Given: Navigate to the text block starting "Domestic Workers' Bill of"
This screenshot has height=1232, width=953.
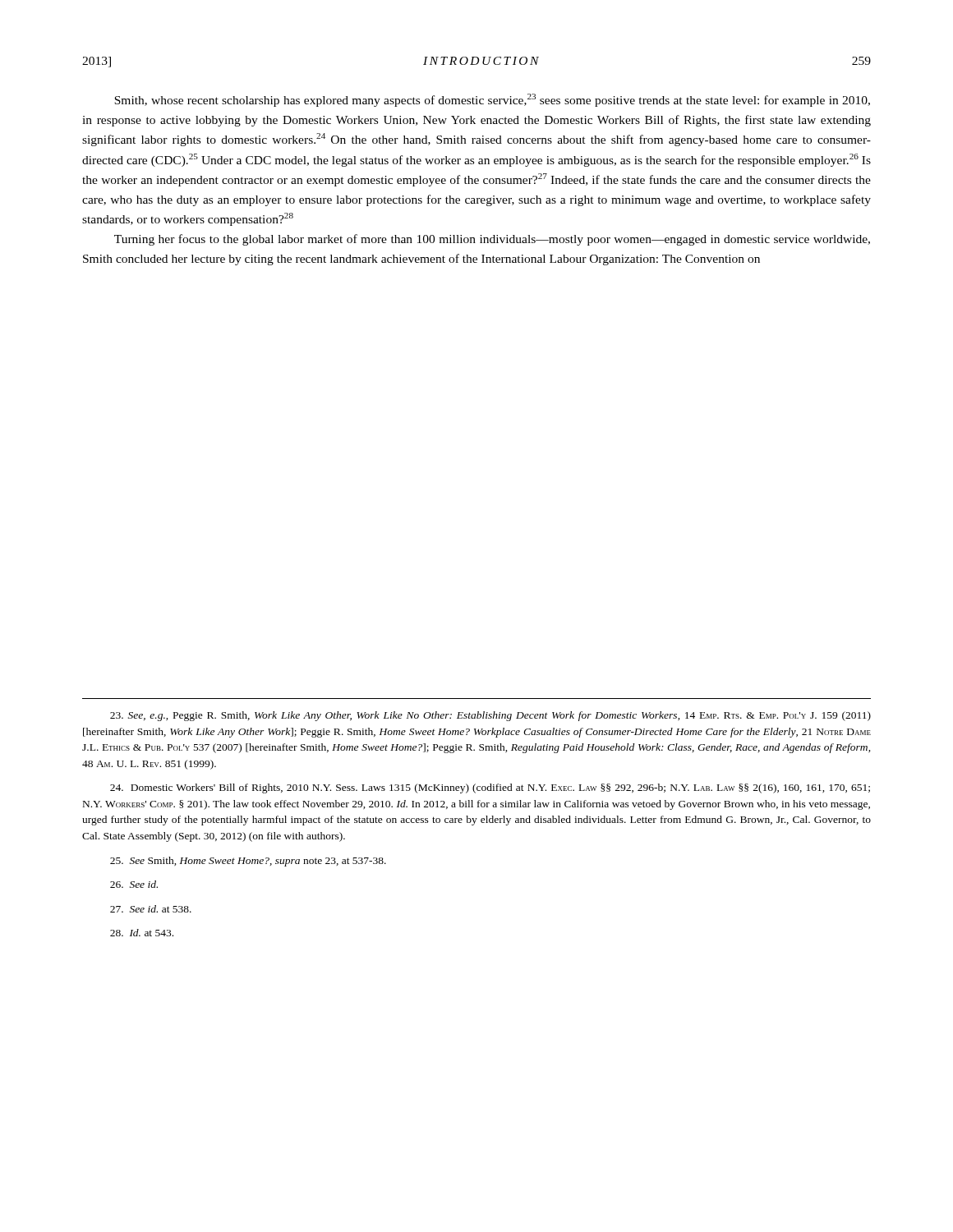Looking at the screenshot, I should (476, 812).
